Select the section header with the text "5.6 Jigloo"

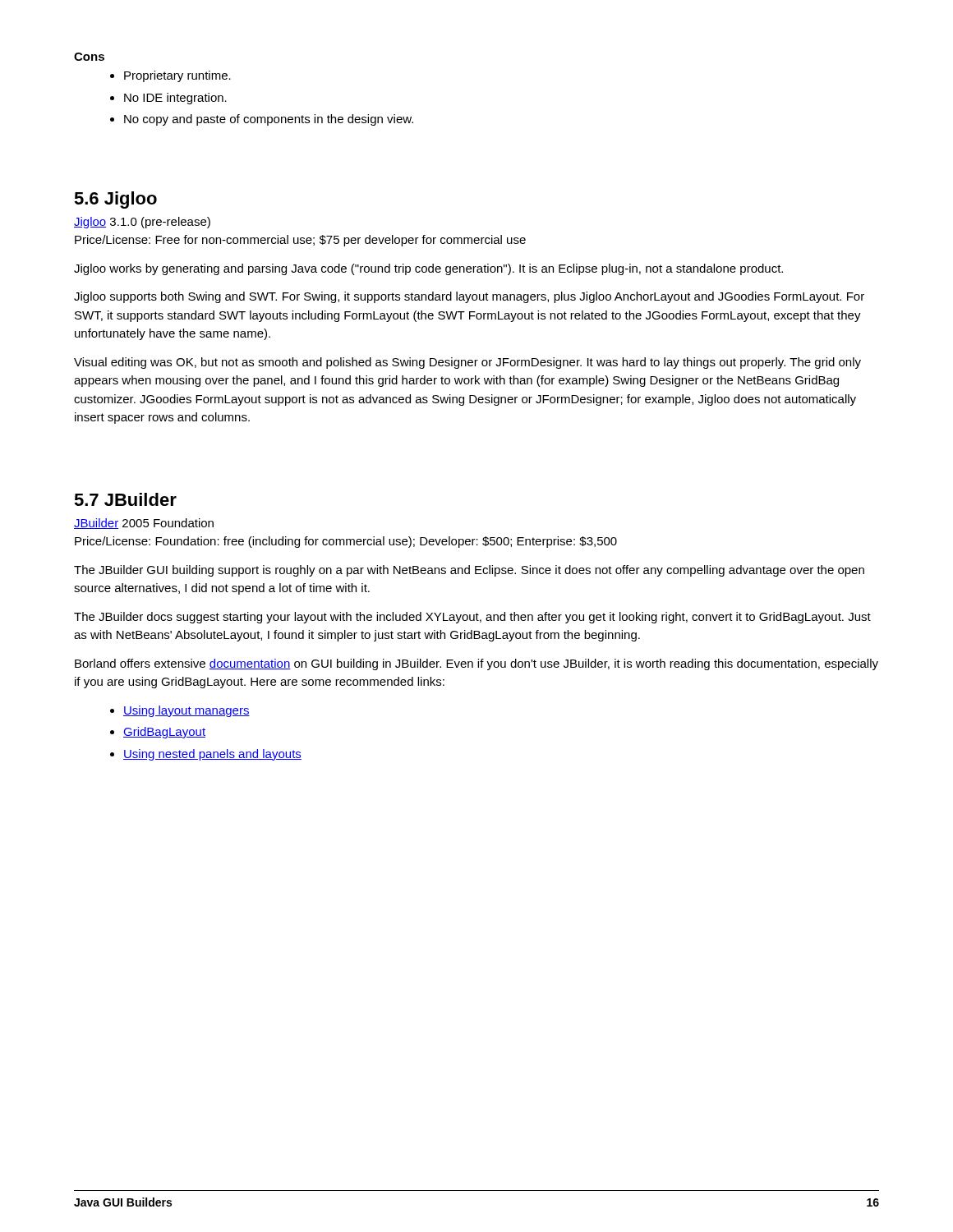click(116, 198)
